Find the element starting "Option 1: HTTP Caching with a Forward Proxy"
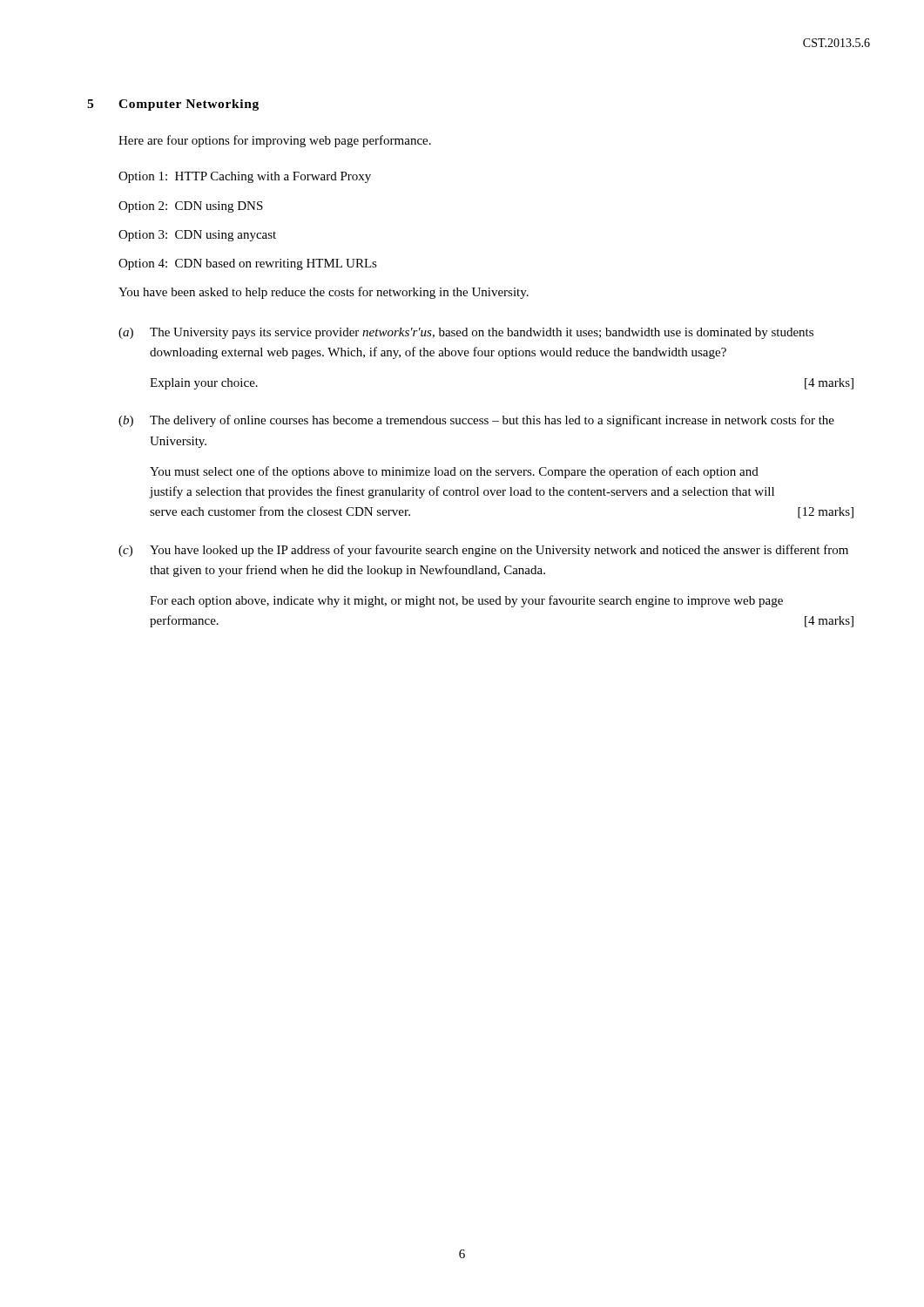The image size is (924, 1307). click(x=245, y=176)
